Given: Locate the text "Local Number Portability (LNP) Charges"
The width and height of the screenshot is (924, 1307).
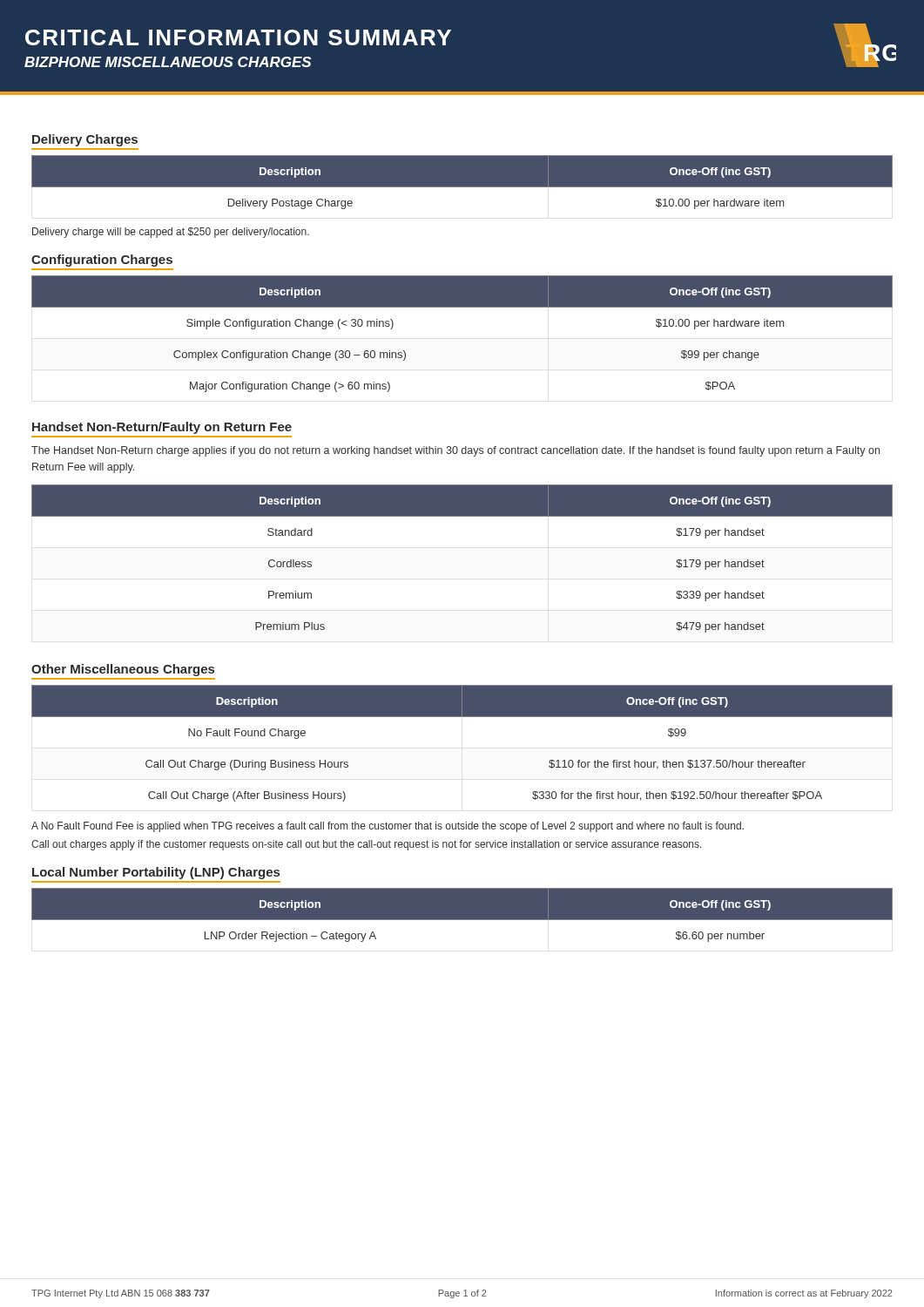Looking at the screenshot, I should (x=156, y=871).
